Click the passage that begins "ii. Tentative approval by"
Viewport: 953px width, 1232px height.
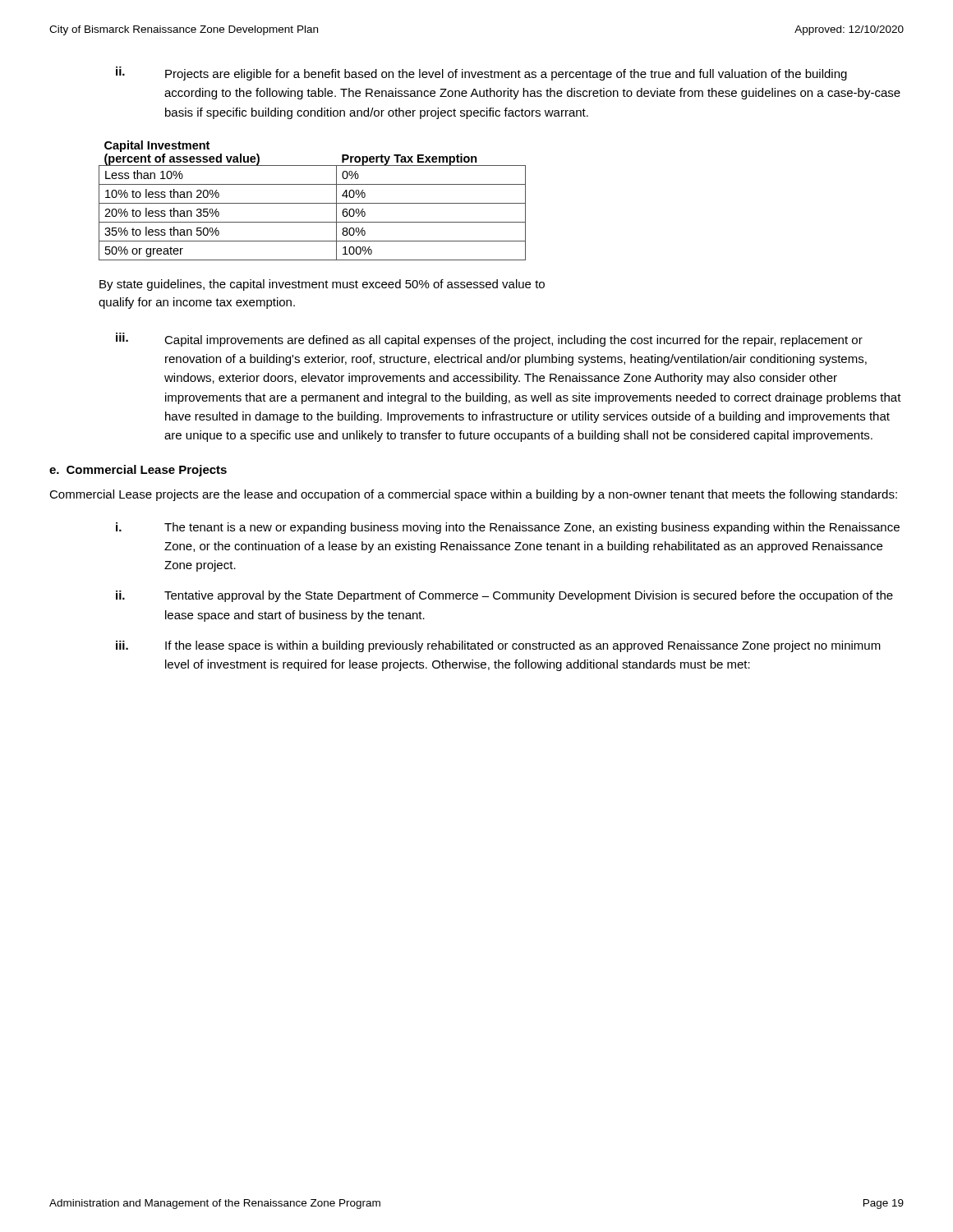(509, 605)
